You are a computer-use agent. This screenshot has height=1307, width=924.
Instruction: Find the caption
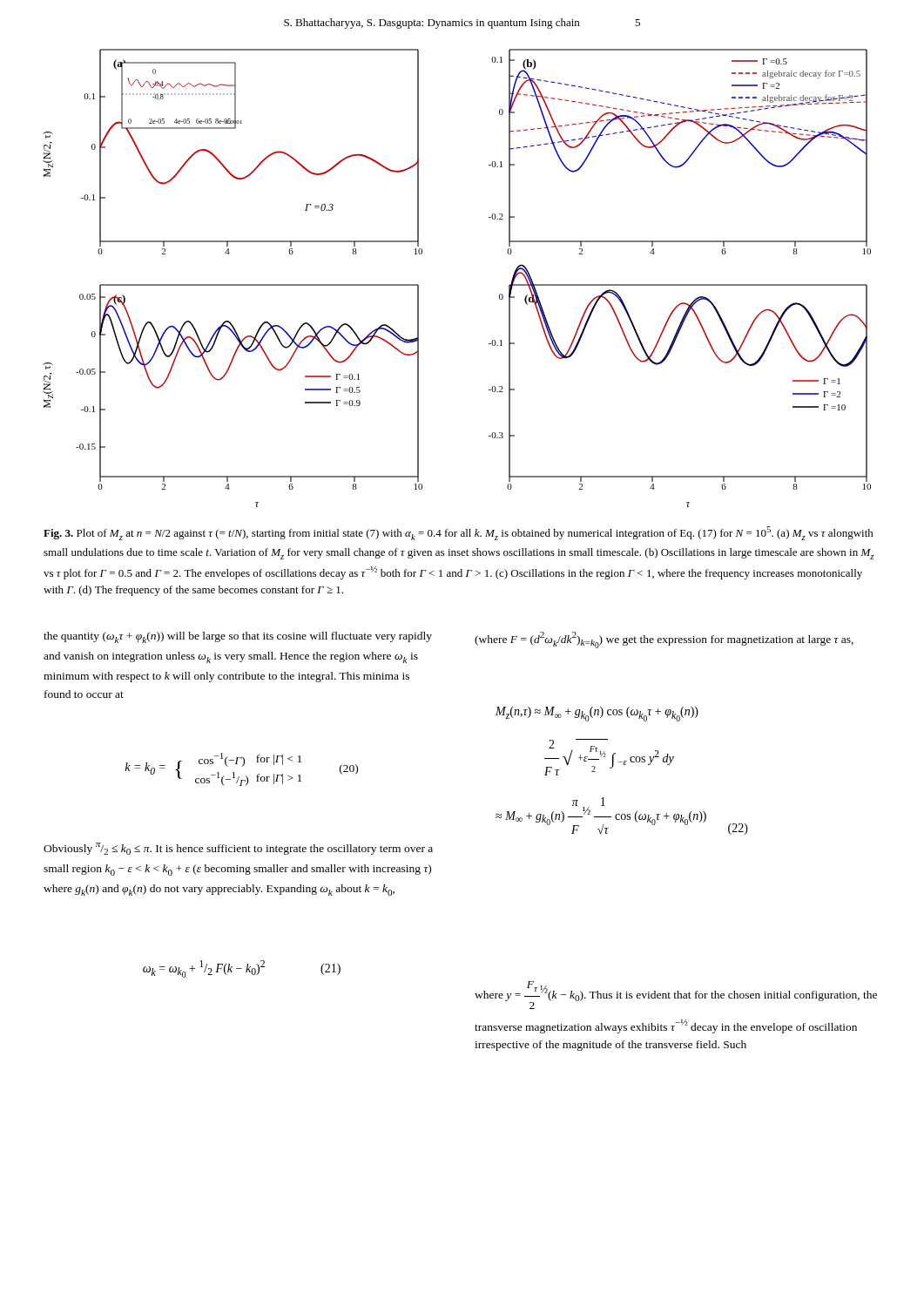459,560
